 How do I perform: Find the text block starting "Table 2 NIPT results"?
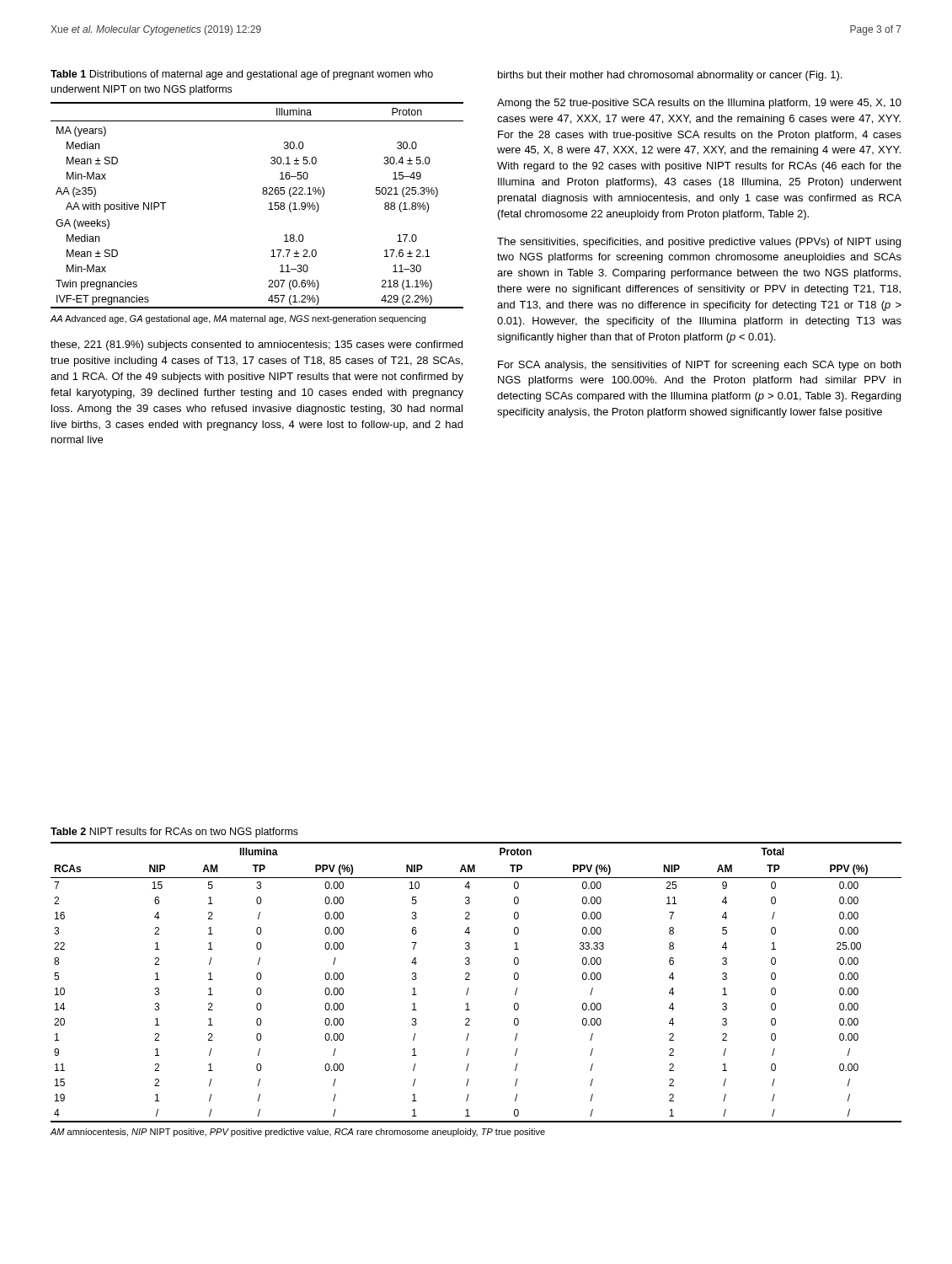(x=174, y=832)
